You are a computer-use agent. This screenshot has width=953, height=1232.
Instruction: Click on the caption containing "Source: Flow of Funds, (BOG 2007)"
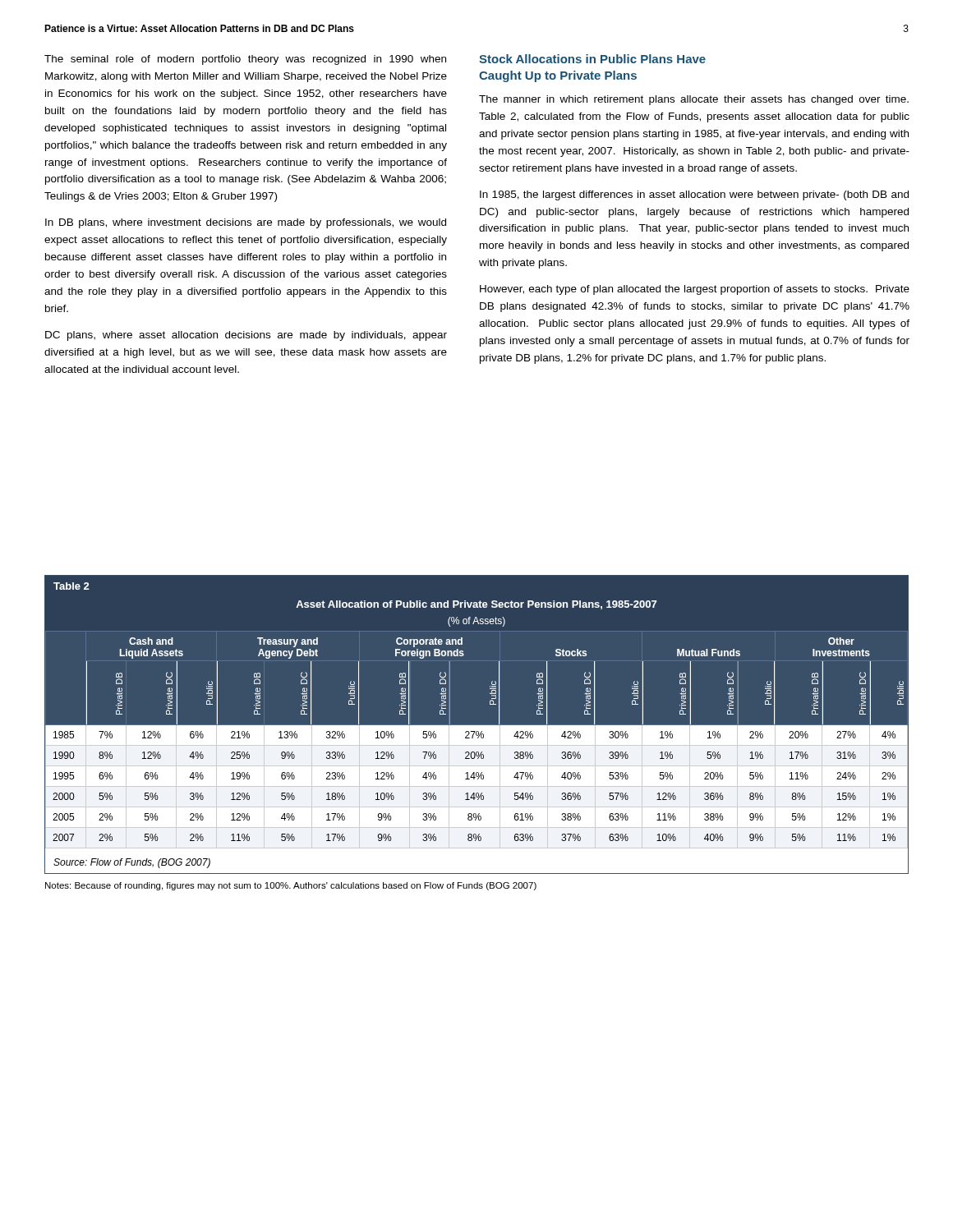point(132,862)
